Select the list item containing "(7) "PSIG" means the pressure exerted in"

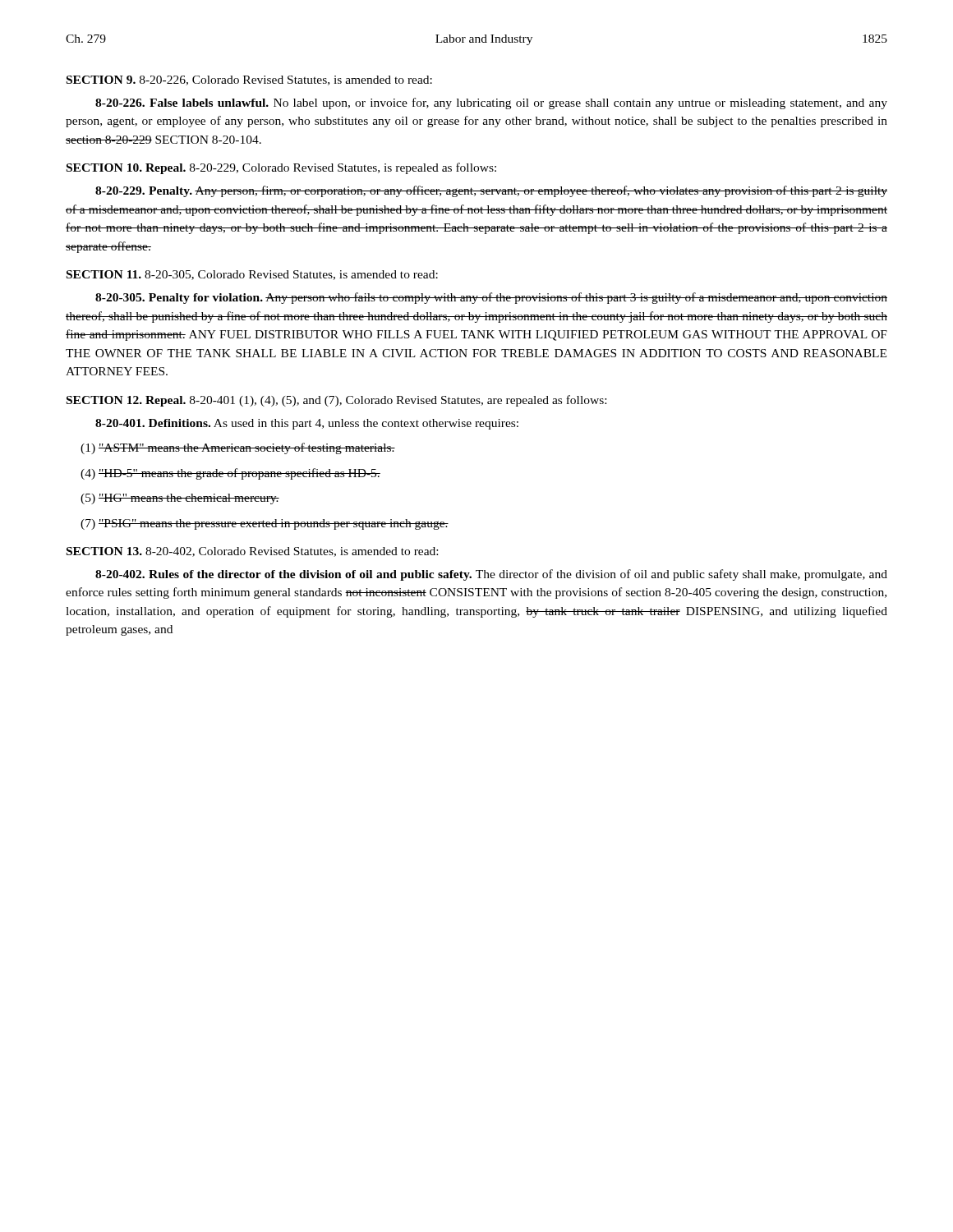coord(264,522)
